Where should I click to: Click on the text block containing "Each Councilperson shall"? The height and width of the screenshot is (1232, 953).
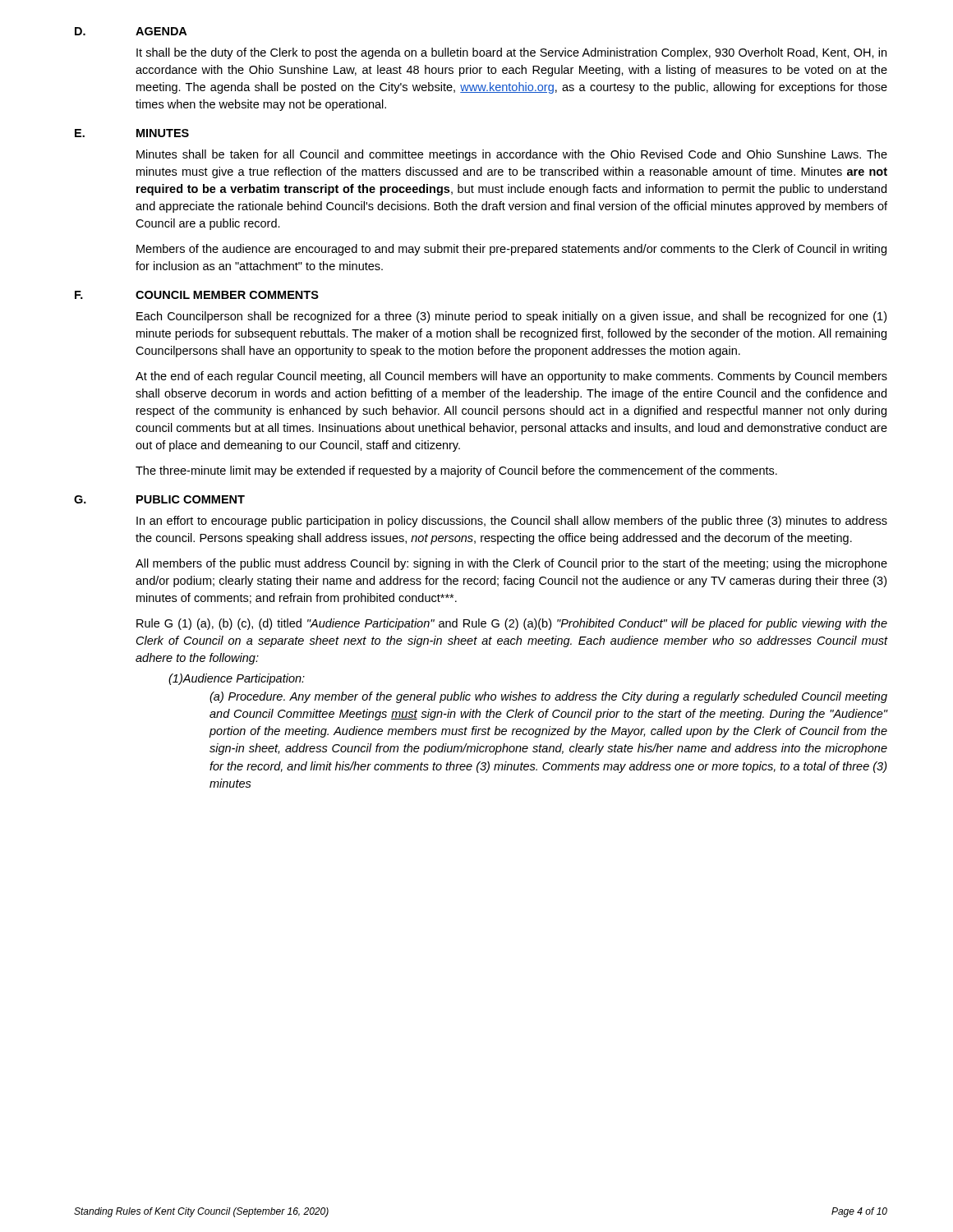point(481,394)
